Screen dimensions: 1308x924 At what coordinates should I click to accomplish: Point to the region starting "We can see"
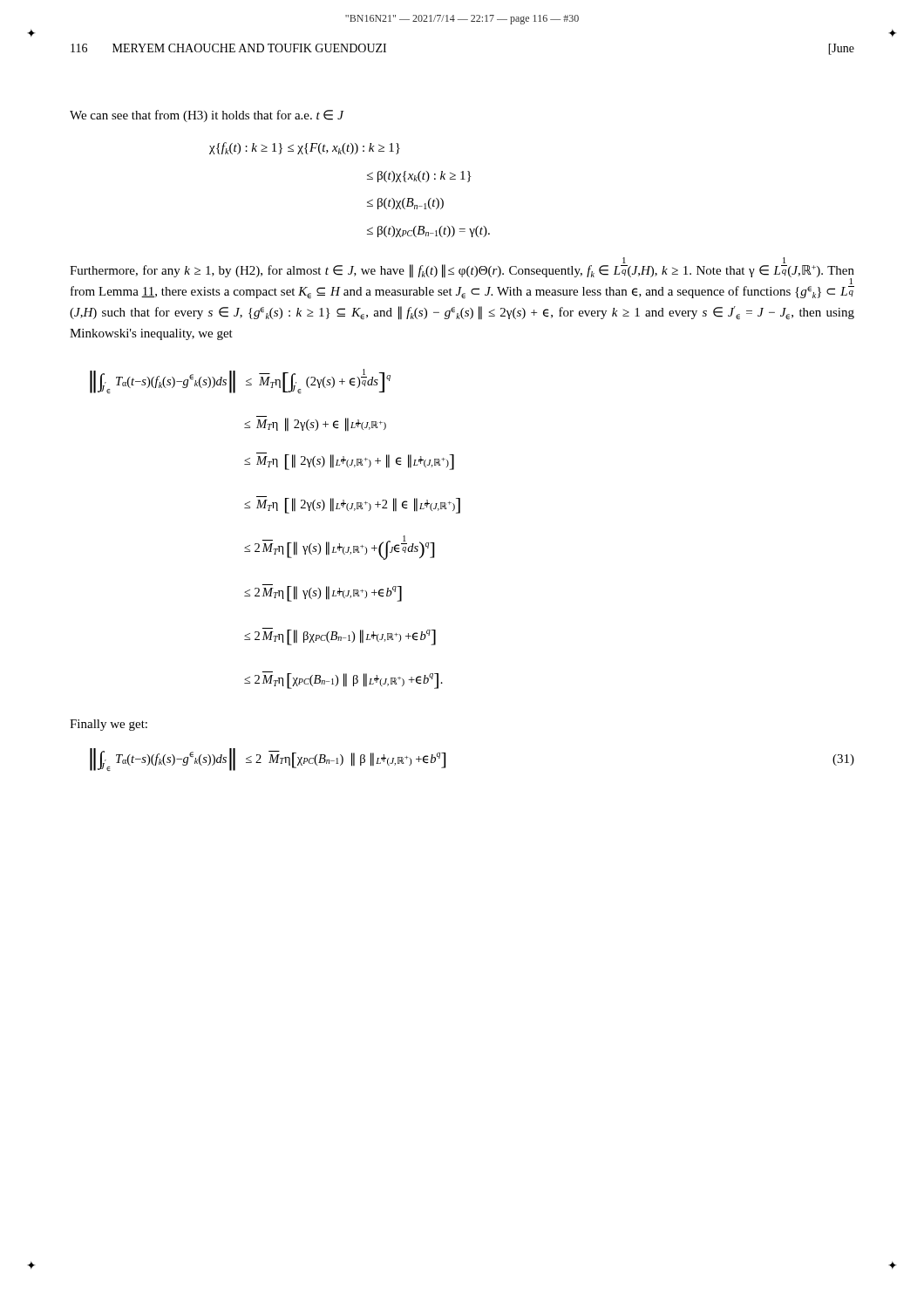click(x=207, y=115)
